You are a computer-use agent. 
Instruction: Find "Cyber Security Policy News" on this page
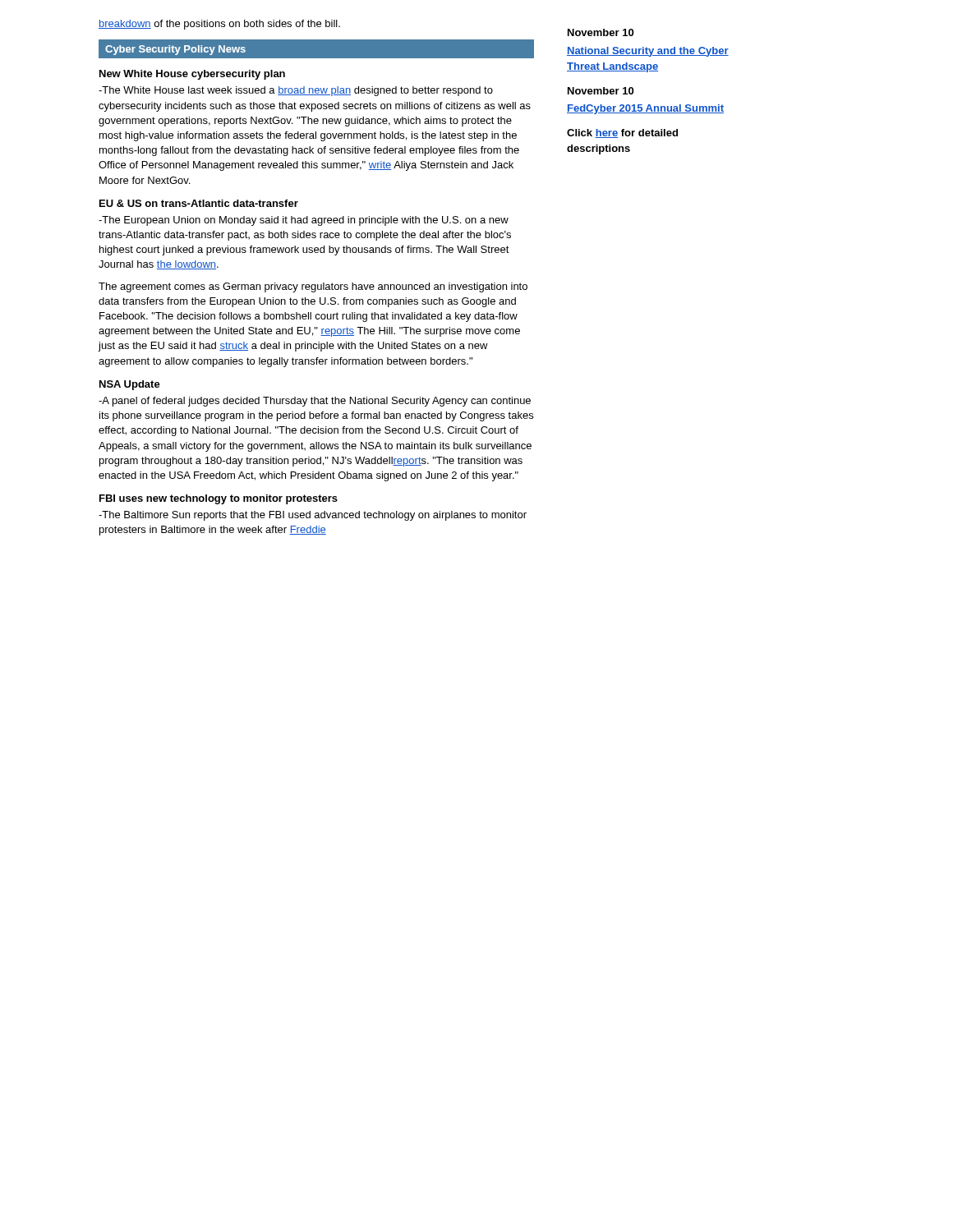click(316, 49)
